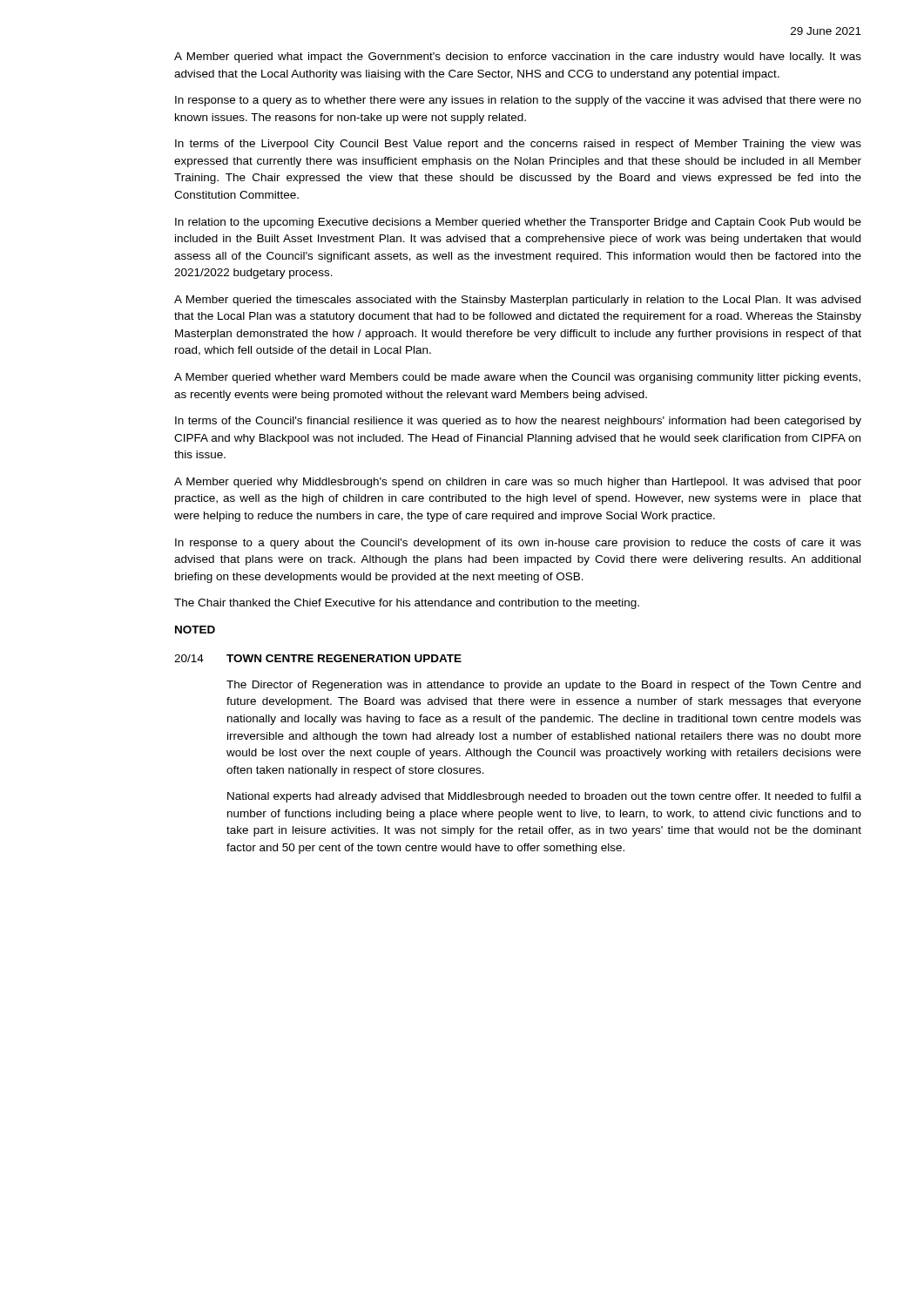Find the block on this page that starts "The Chair thanked the Chief"
The width and height of the screenshot is (924, 1307).
coord(518,603)
